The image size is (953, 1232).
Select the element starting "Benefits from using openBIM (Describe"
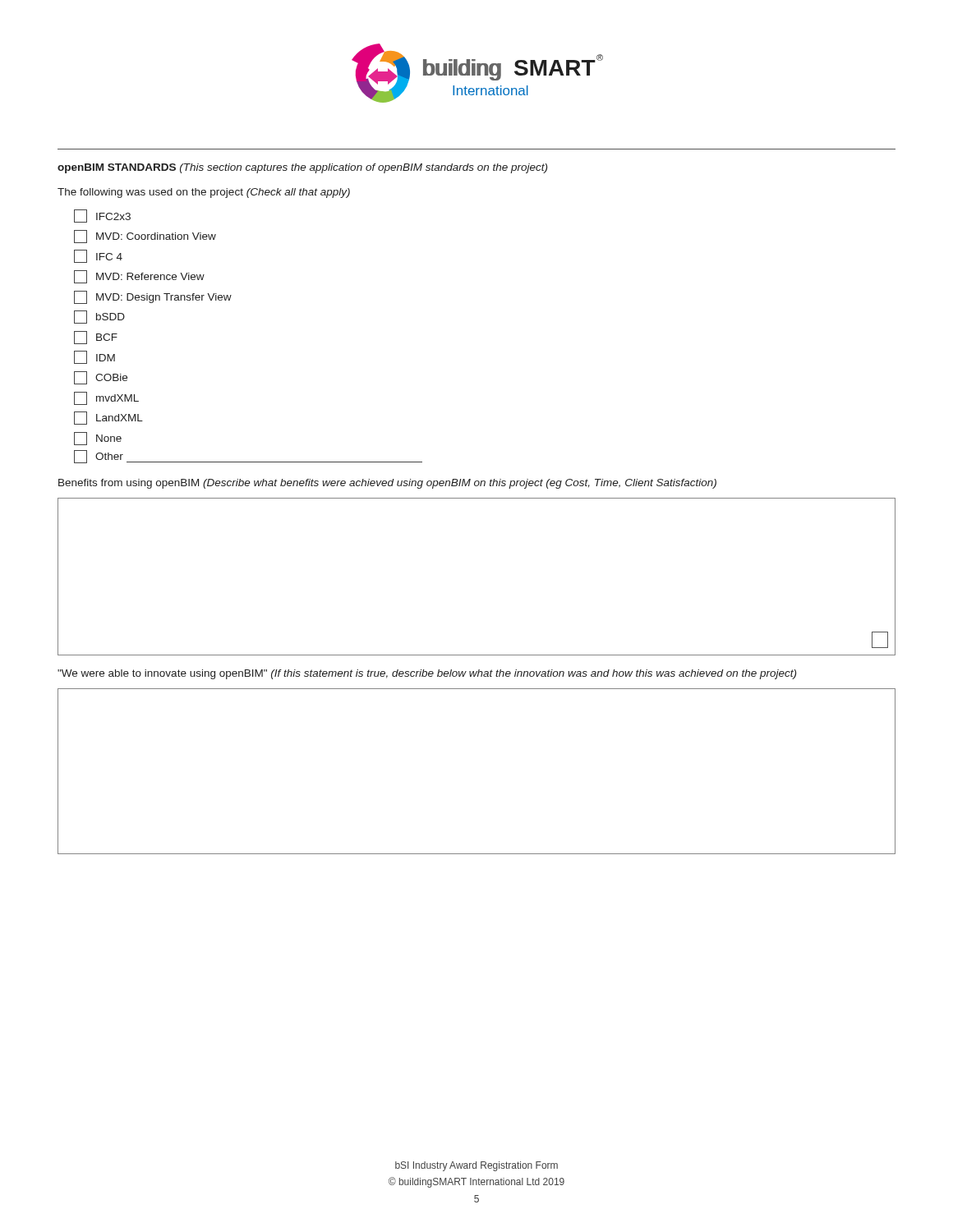[x=387, y=482]
